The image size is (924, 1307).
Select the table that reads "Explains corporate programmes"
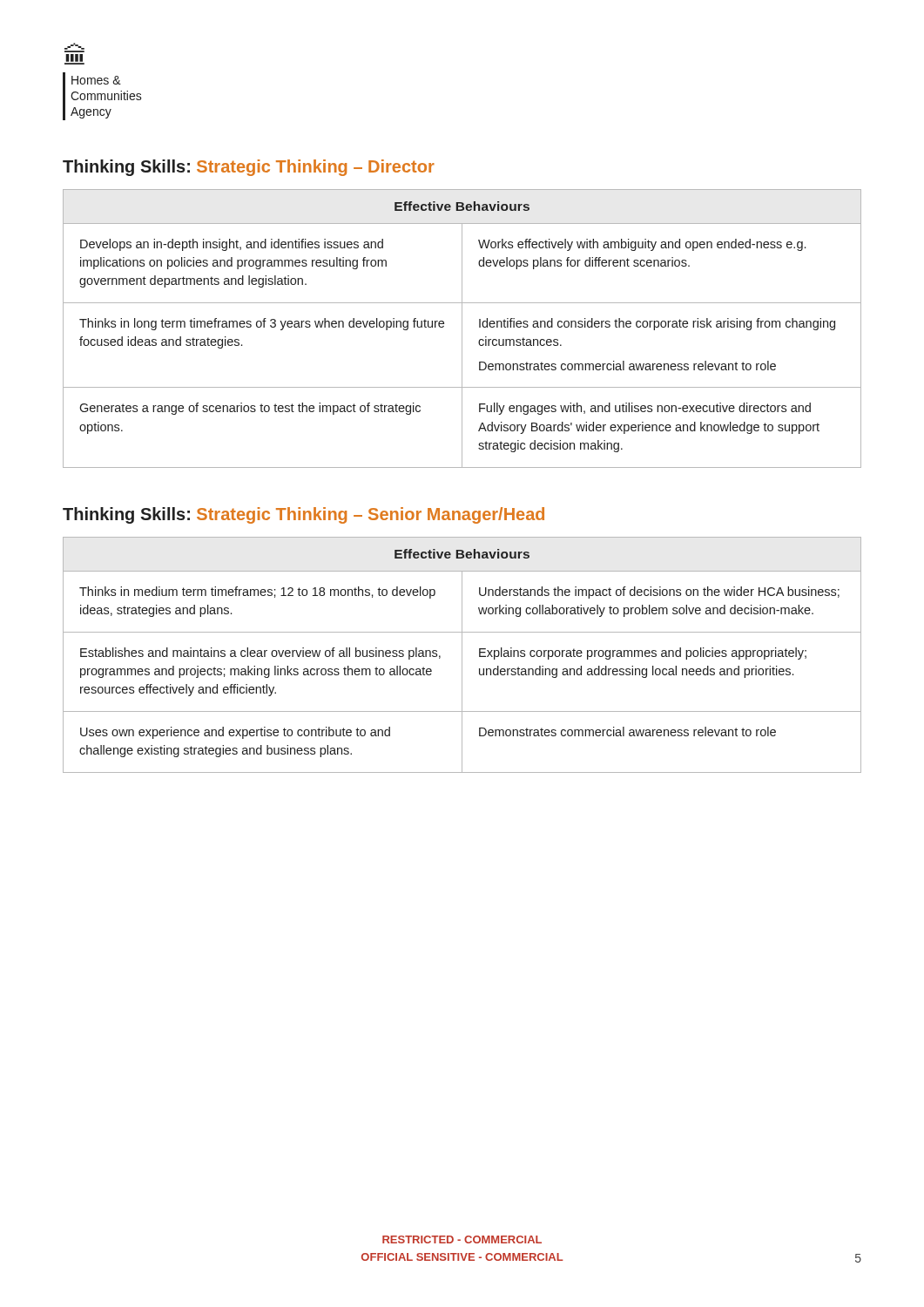pos(462,655)
